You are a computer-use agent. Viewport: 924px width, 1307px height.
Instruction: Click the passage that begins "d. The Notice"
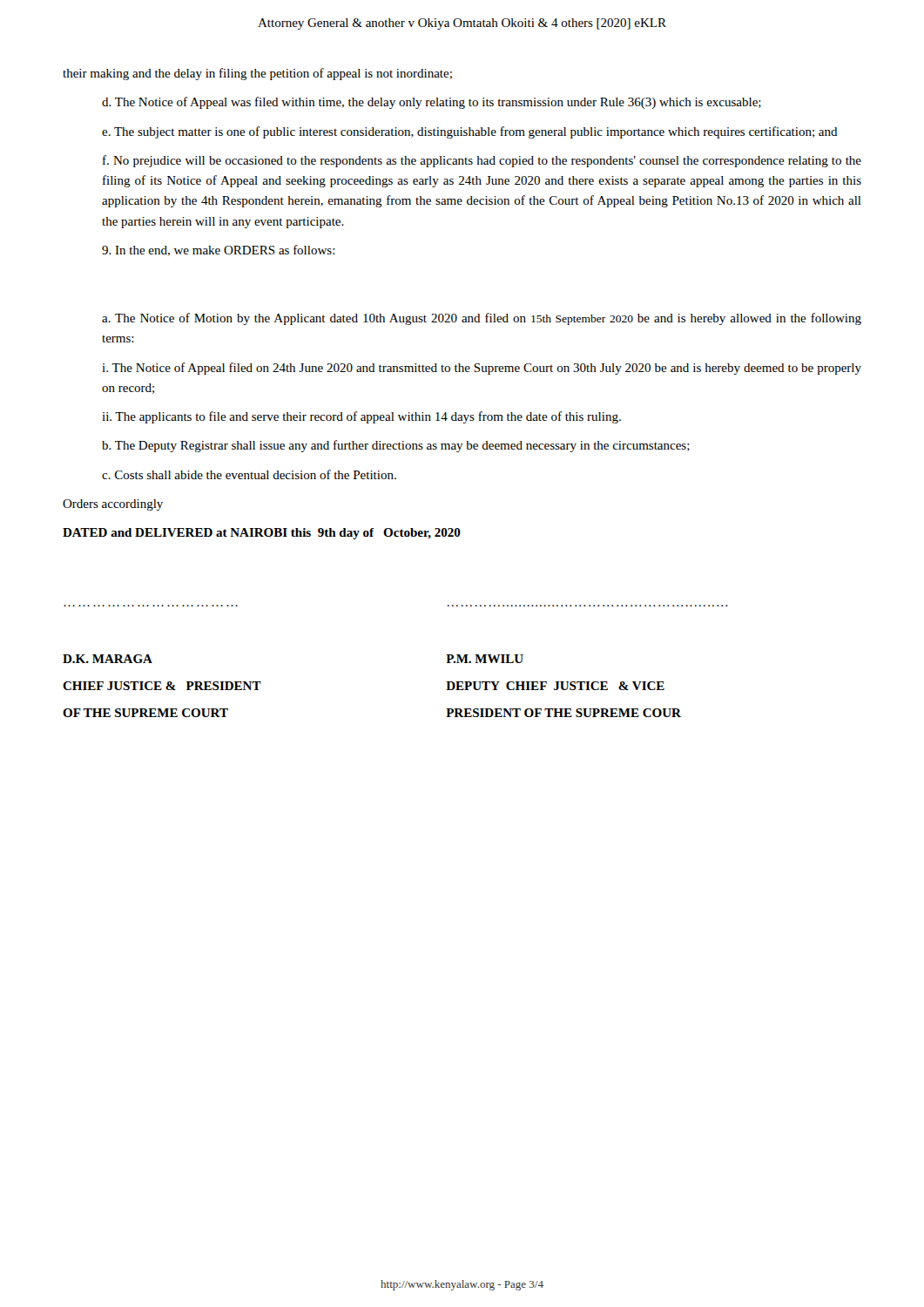[x=432, y=102]
